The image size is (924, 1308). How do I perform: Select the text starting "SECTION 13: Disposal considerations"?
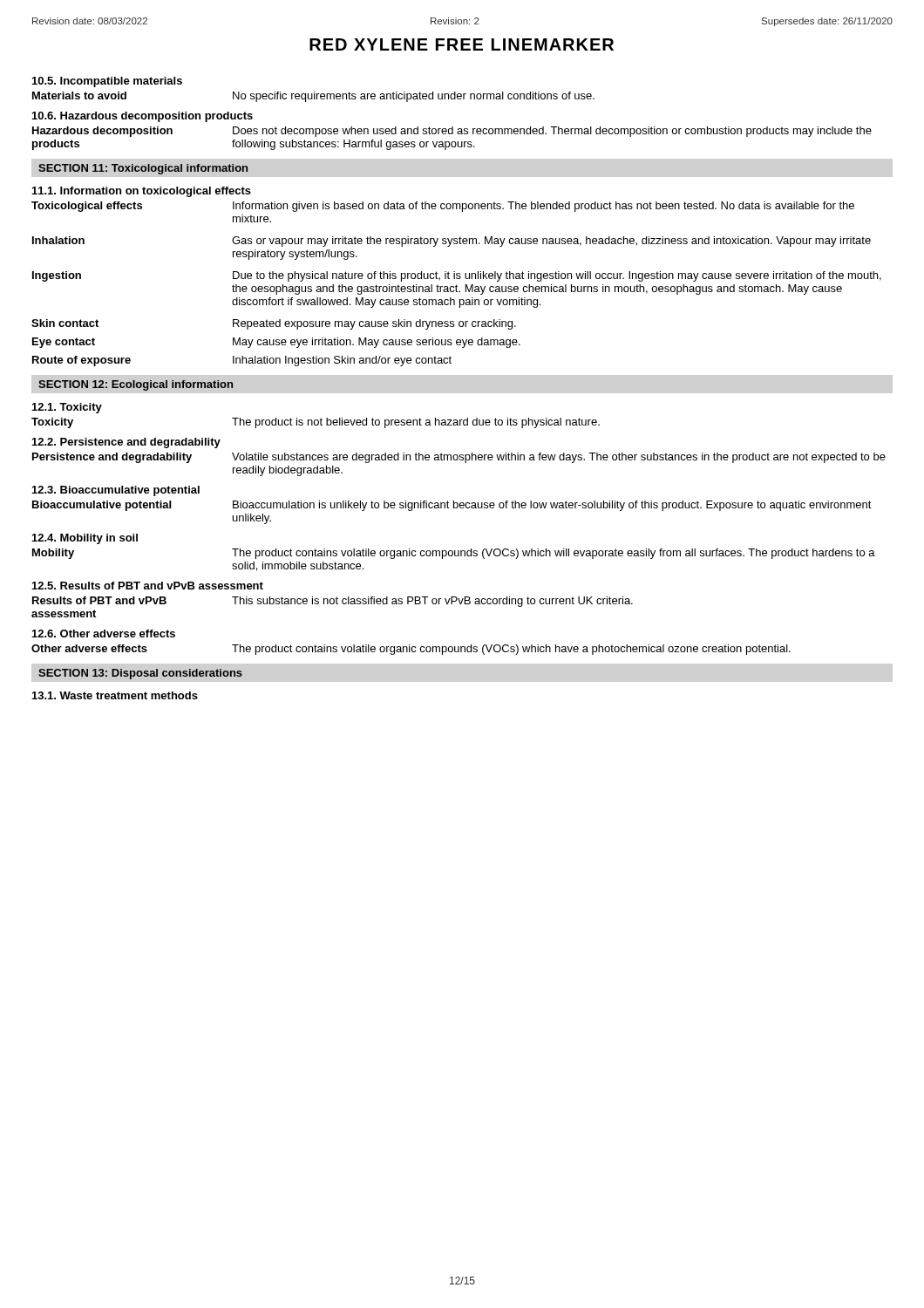coord(140,673)
